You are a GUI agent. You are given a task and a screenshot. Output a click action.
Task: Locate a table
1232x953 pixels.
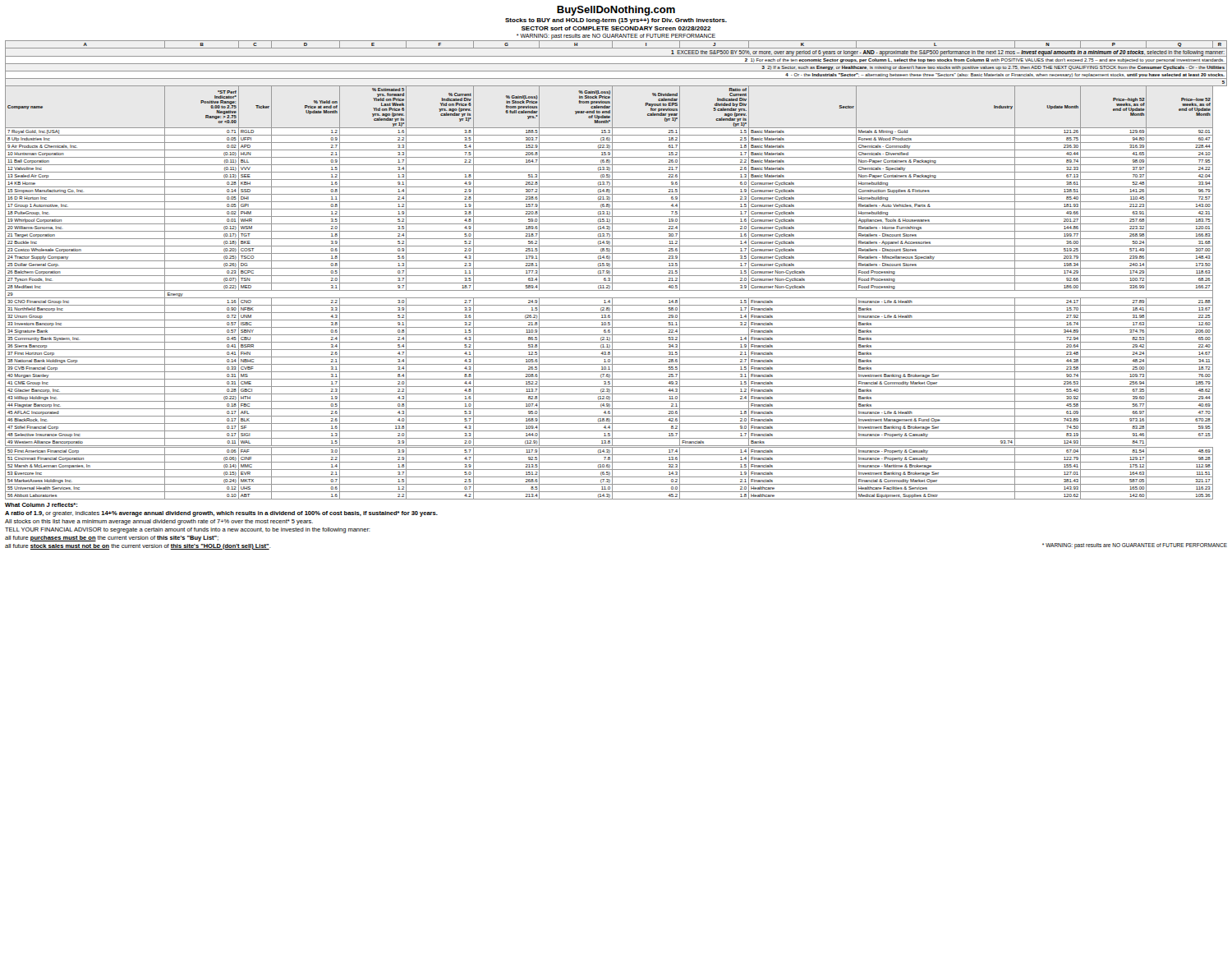[x=616, y=270]
